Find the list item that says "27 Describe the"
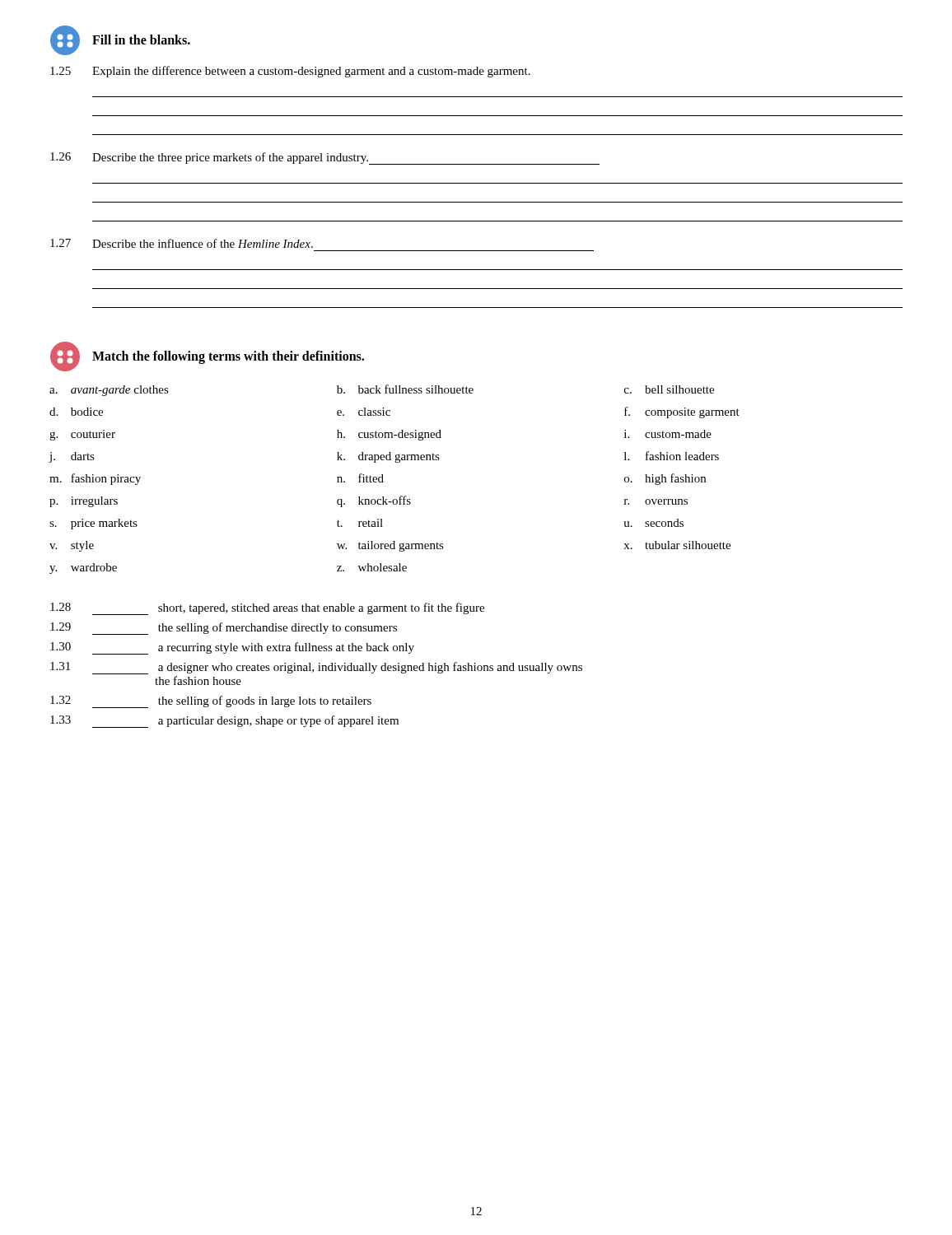The width and height of the screenshot is (952, 1235). coord(476,244)
